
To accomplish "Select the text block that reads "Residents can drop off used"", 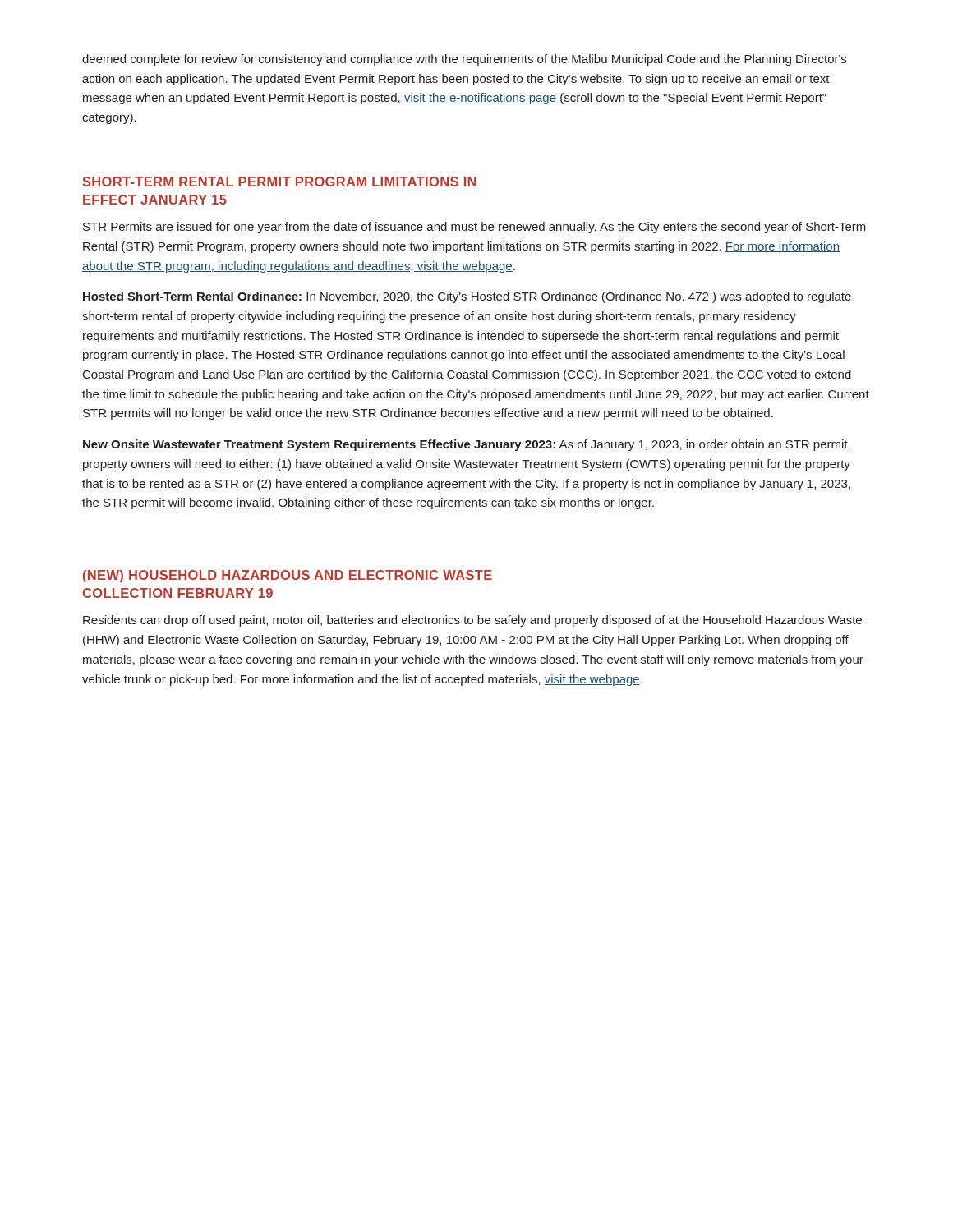I will click(473, 649).
